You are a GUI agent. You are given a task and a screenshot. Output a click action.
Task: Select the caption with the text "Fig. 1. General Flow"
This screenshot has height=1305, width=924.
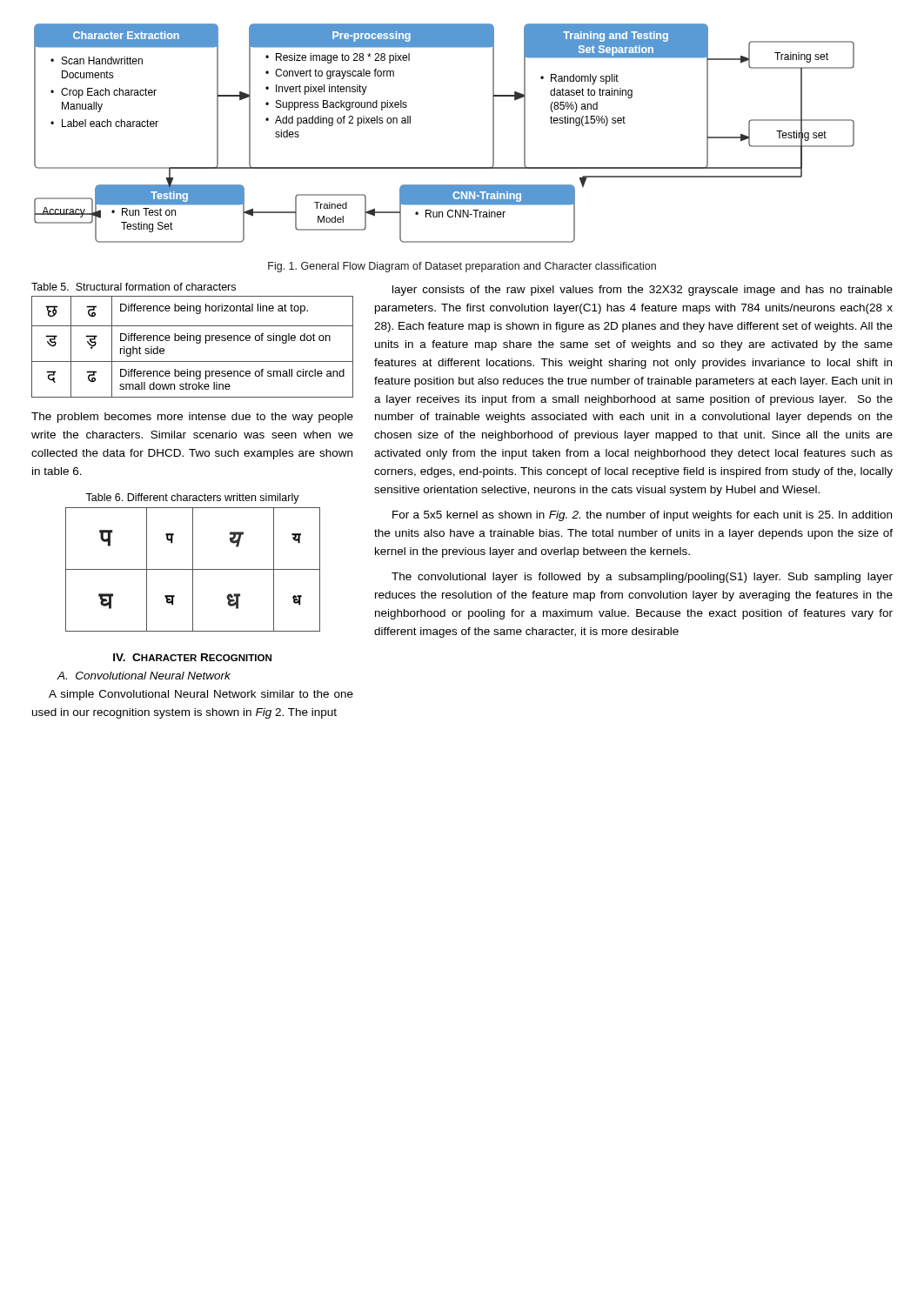(462, 266)
